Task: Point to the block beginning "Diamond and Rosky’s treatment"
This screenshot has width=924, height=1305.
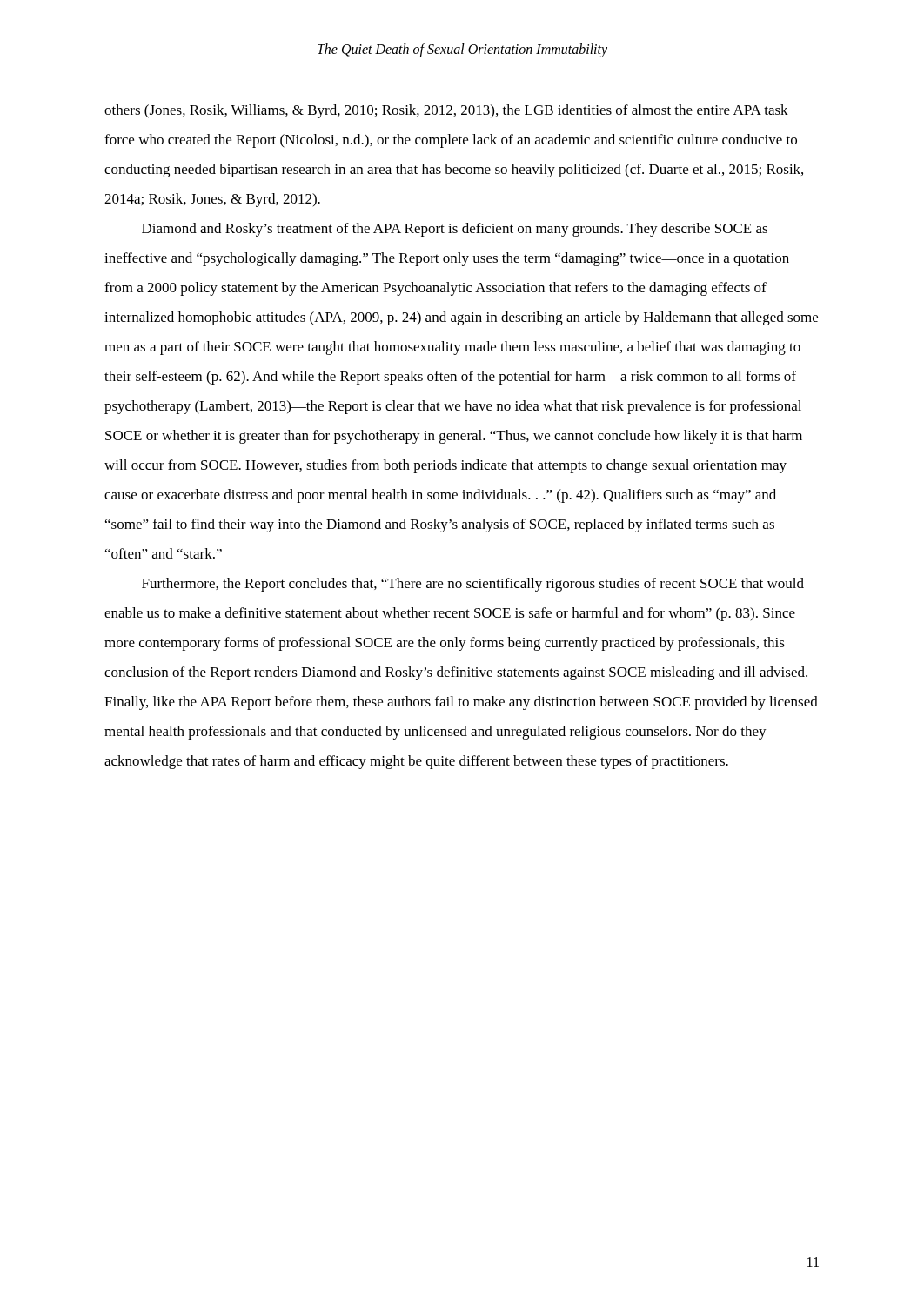Action: pos(461,391)
